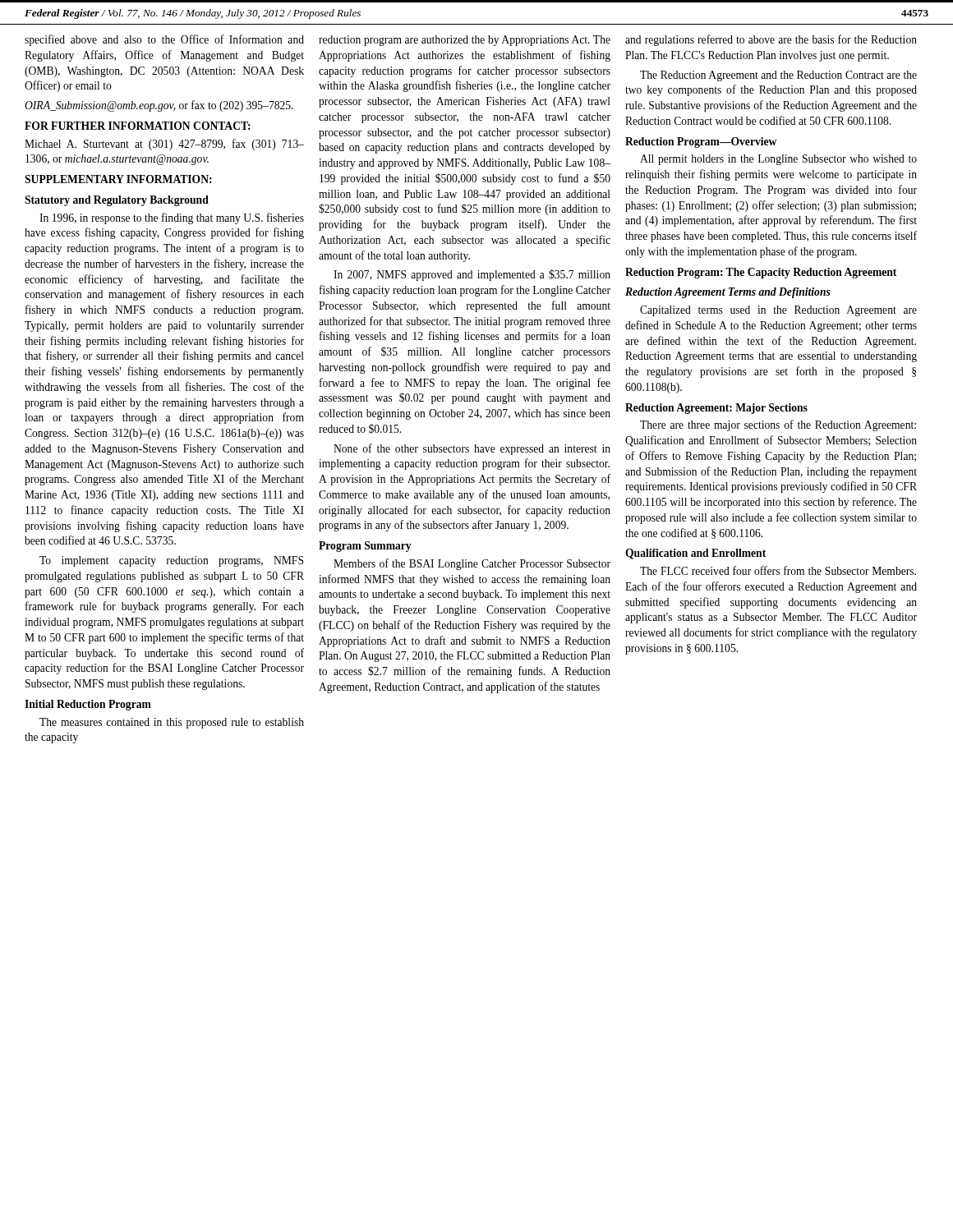
Task: Select the text block that says "The FLCC received four offers from the Subsector"
Action: [771, 610]
